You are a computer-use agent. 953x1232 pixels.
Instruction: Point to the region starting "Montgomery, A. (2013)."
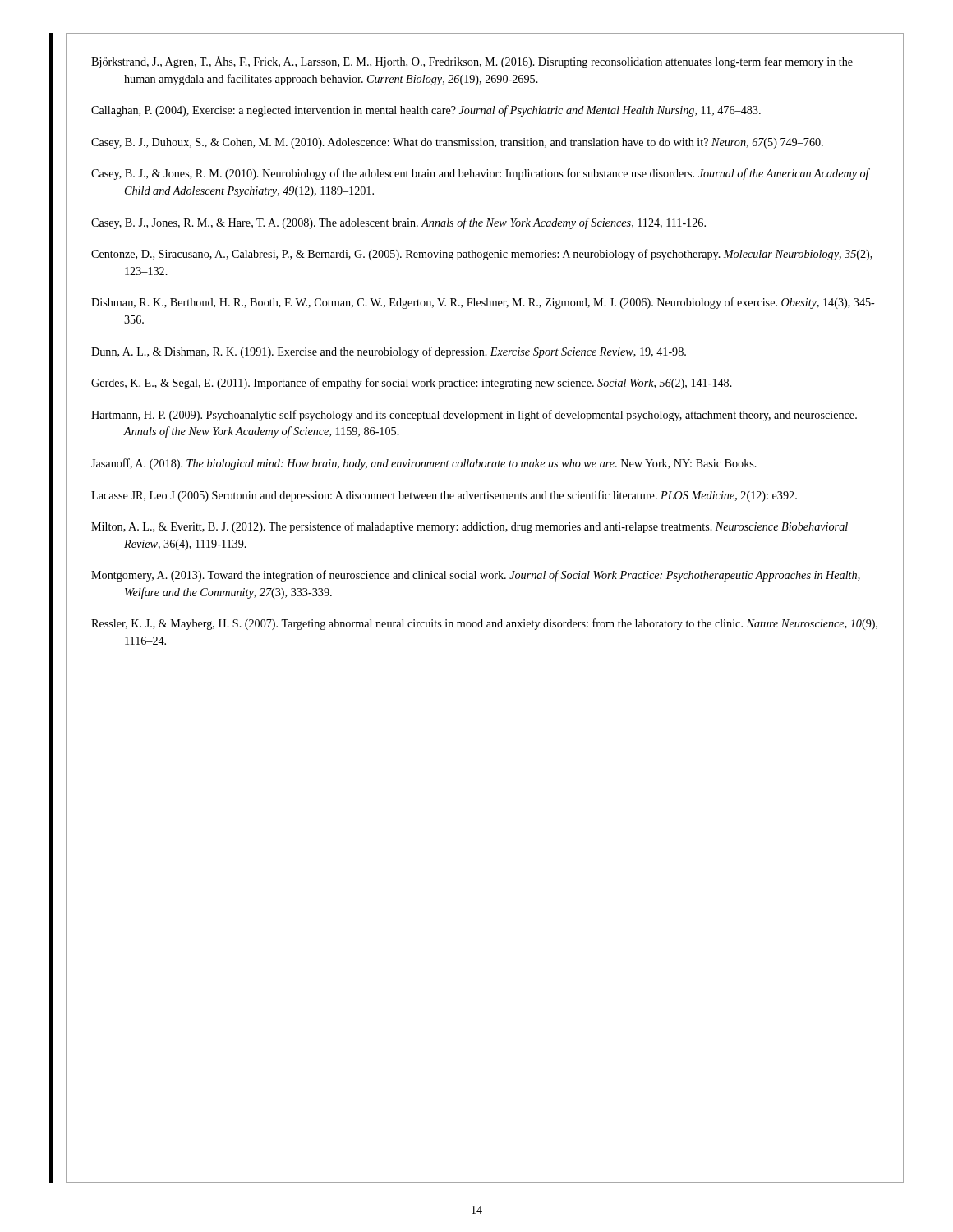[476, 584]
